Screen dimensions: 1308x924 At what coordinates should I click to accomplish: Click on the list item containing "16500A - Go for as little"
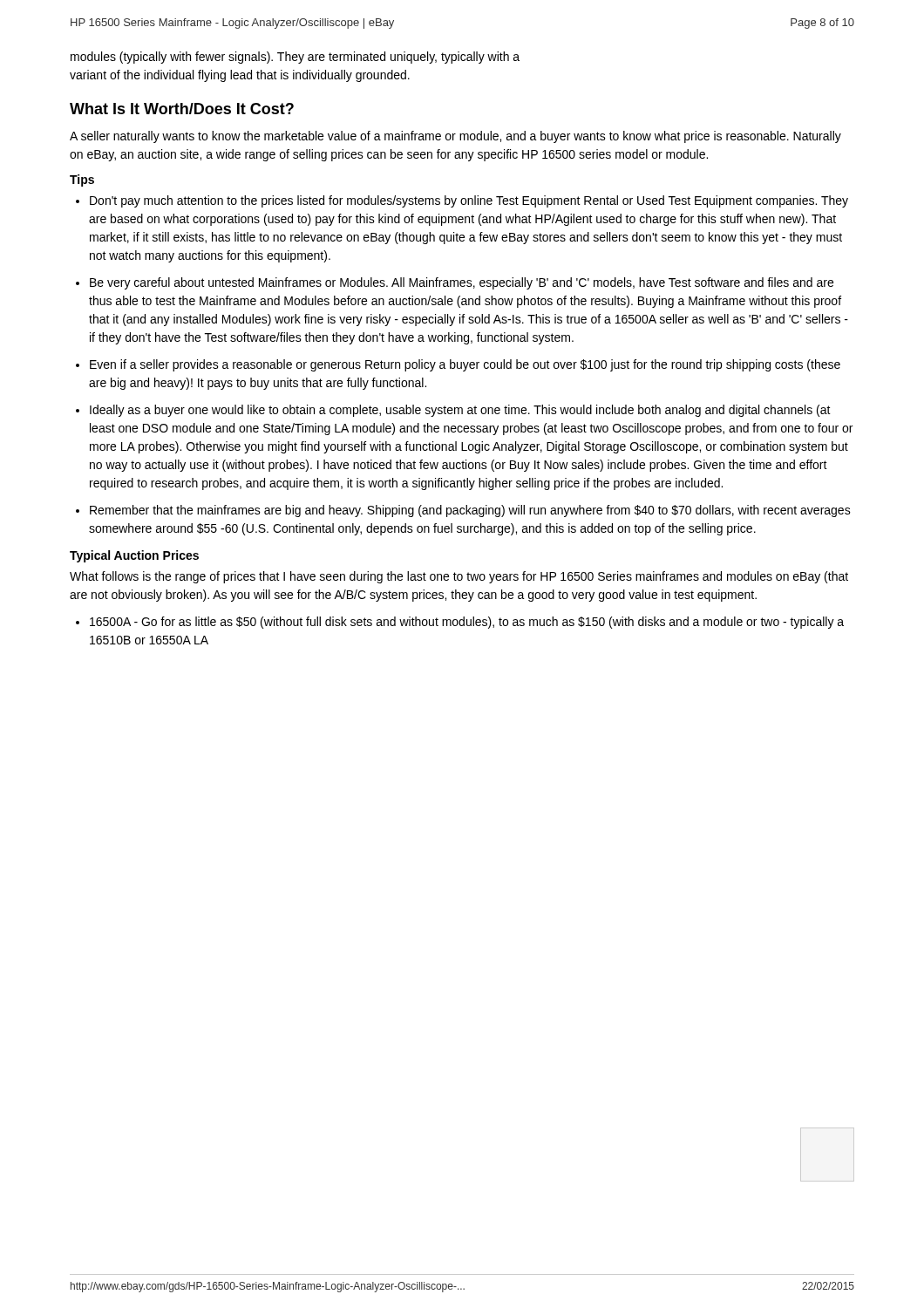point(466,631)
